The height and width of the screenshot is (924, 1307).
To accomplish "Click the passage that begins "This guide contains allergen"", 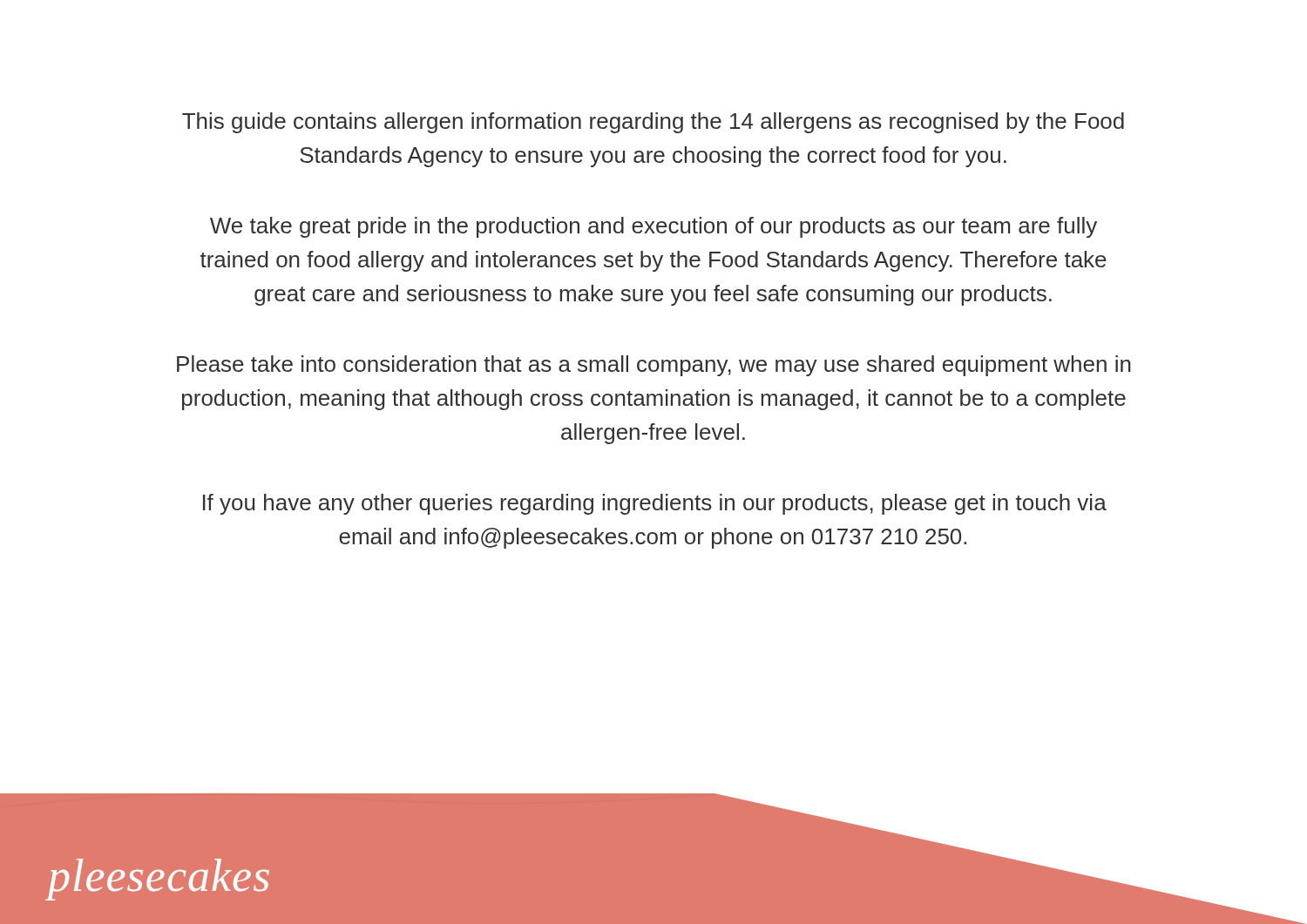I will pos(654,138).
